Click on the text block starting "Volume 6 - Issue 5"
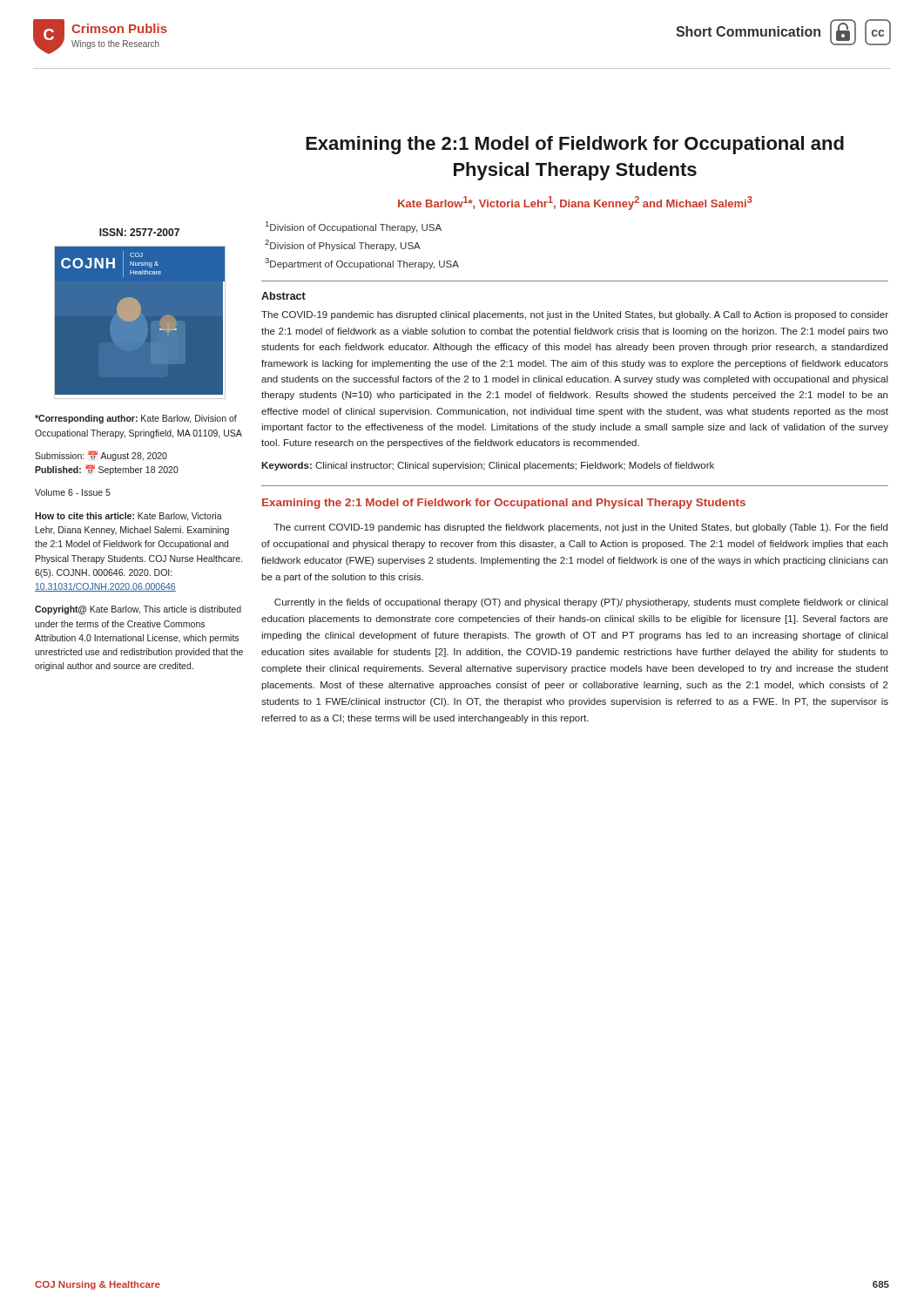 click(73, 493)
